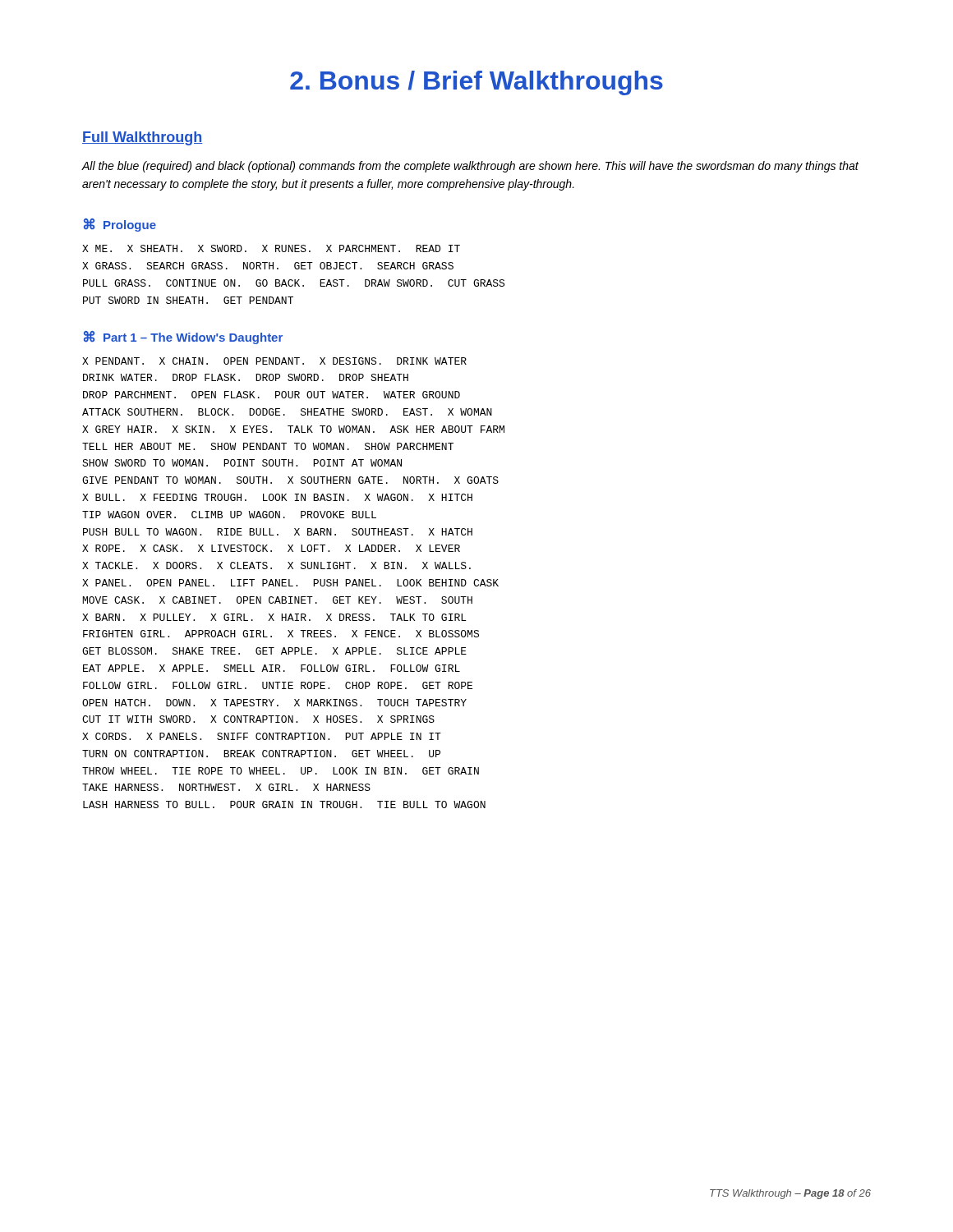Click the passage that begins "All the blue (required) and"
The width and height of the screenshot is (953, 1232).
coord(470,175)
